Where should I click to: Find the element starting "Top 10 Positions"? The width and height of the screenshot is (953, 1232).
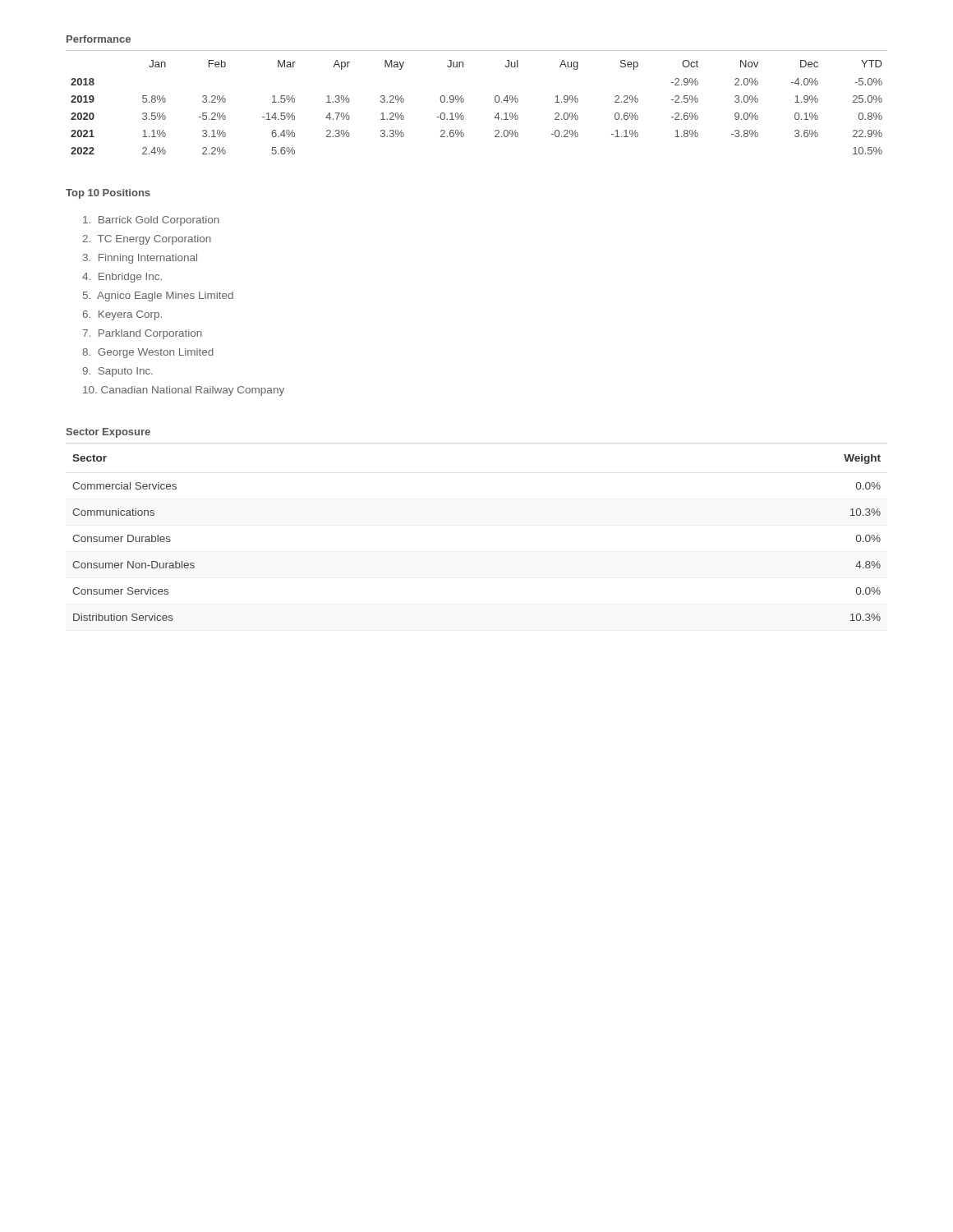coord(108,193)
